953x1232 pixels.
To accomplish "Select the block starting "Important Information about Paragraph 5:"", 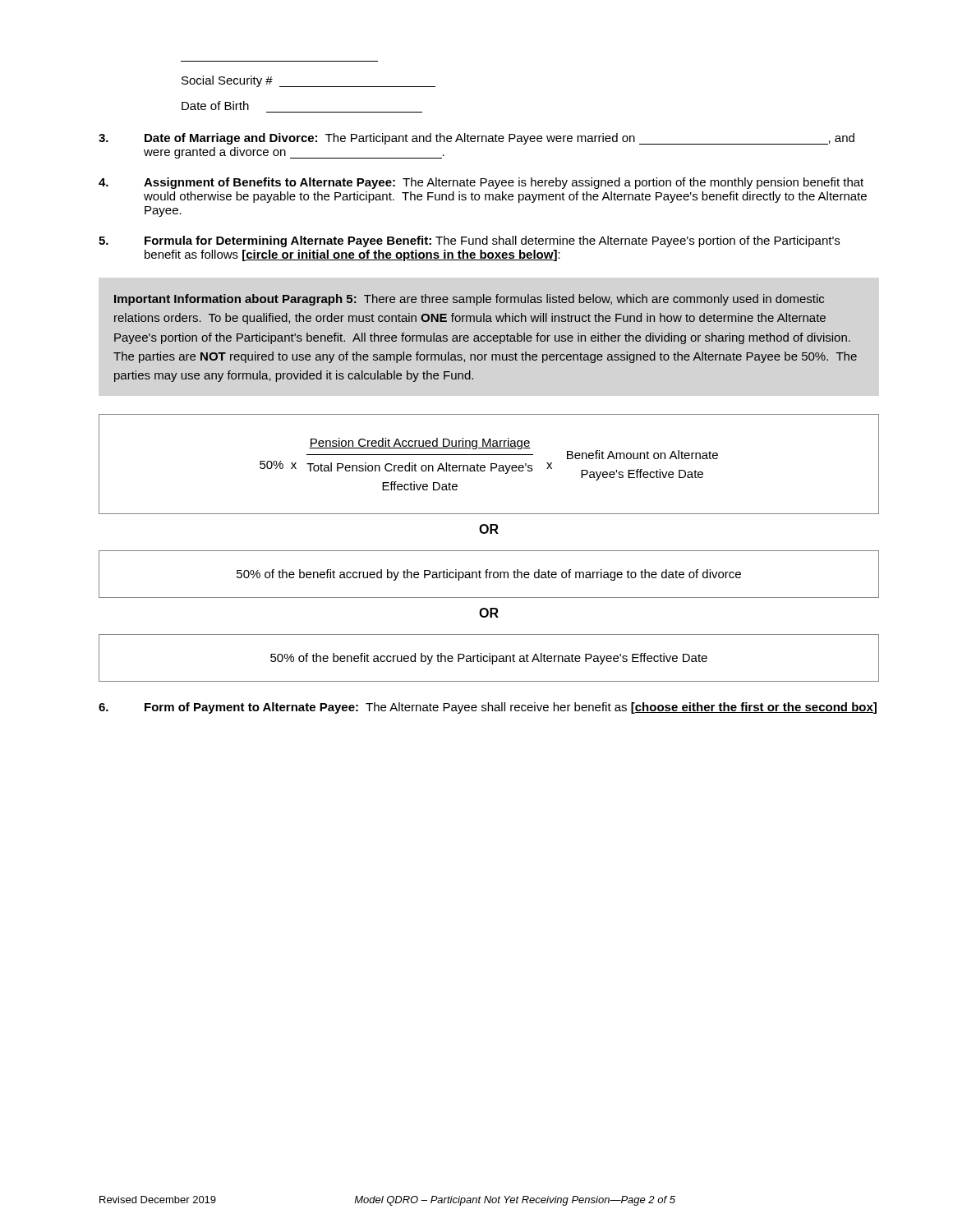I will [485, 337].
